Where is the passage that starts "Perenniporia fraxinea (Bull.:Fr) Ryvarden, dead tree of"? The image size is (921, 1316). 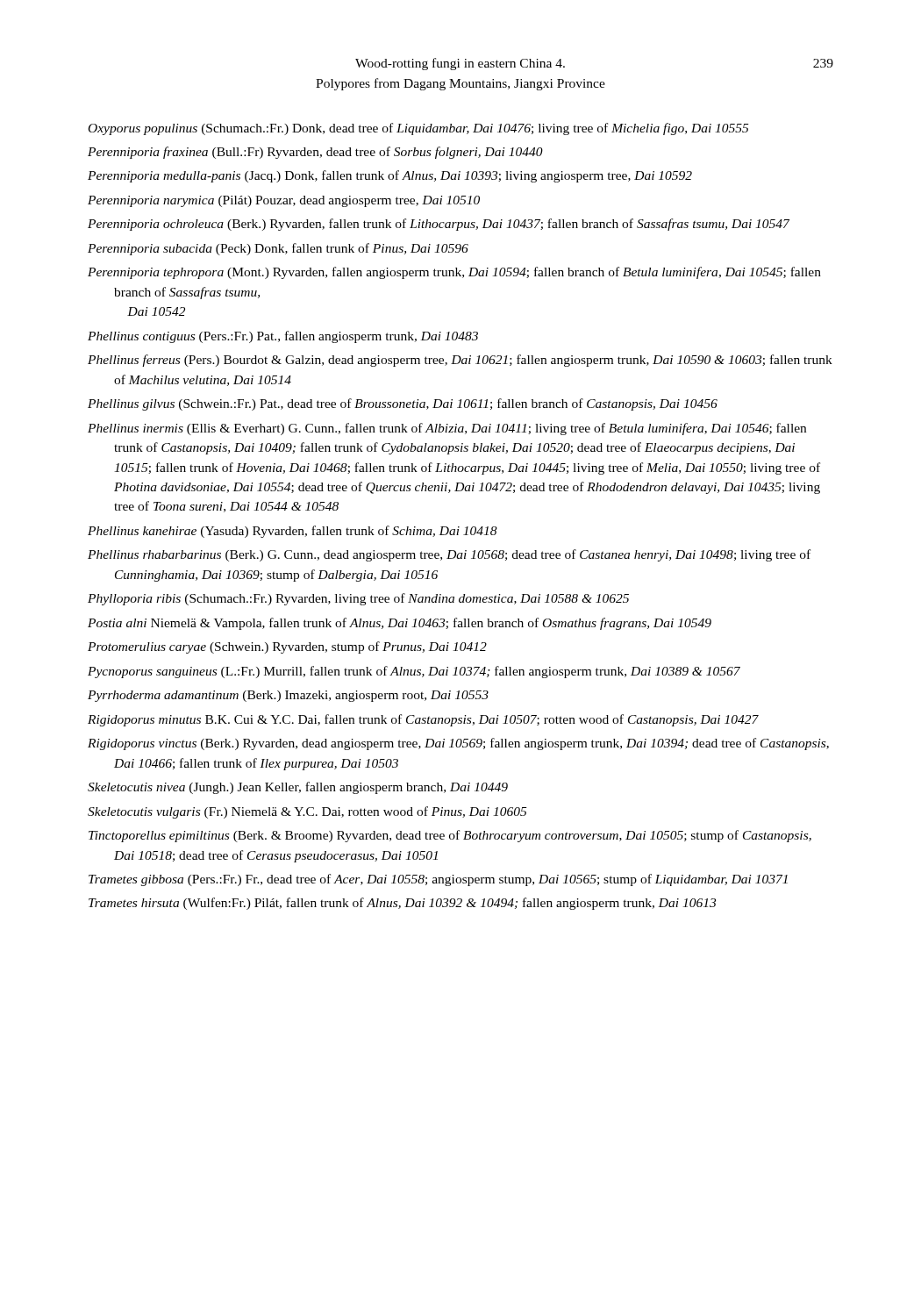pos(315,151)
